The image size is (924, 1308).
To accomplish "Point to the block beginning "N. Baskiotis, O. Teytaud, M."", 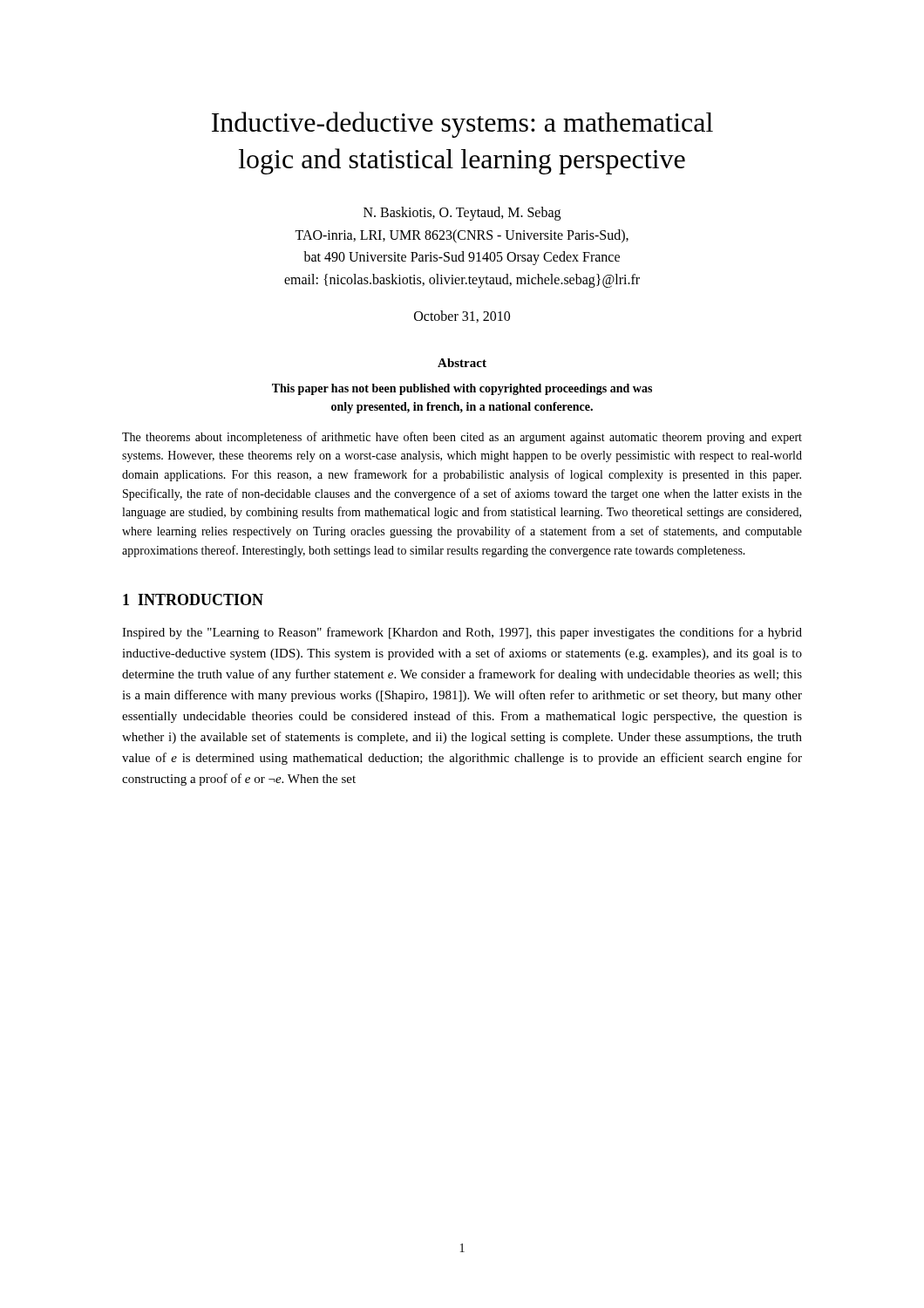I will [462, 246].
